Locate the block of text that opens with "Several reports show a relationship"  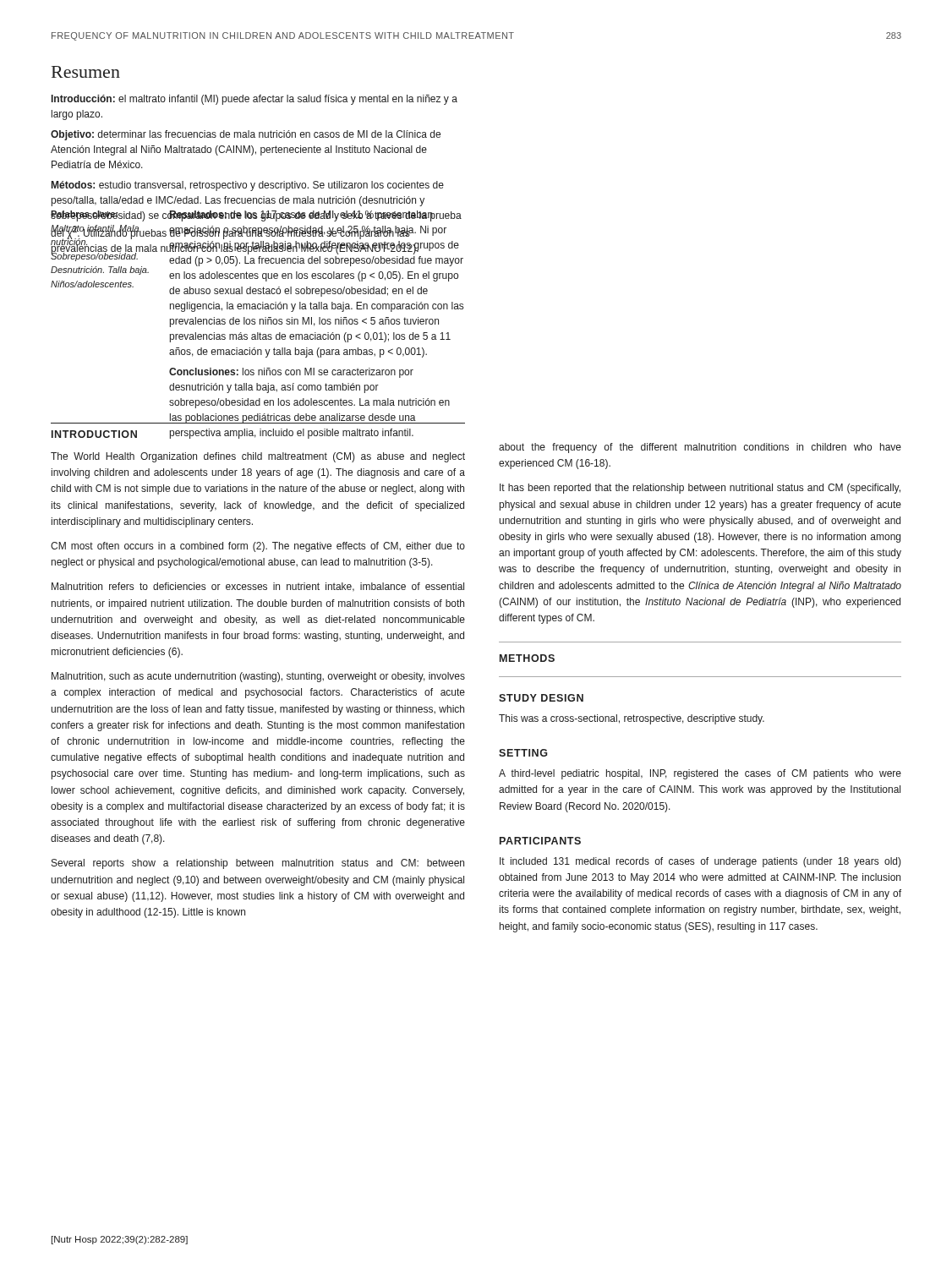258,888
